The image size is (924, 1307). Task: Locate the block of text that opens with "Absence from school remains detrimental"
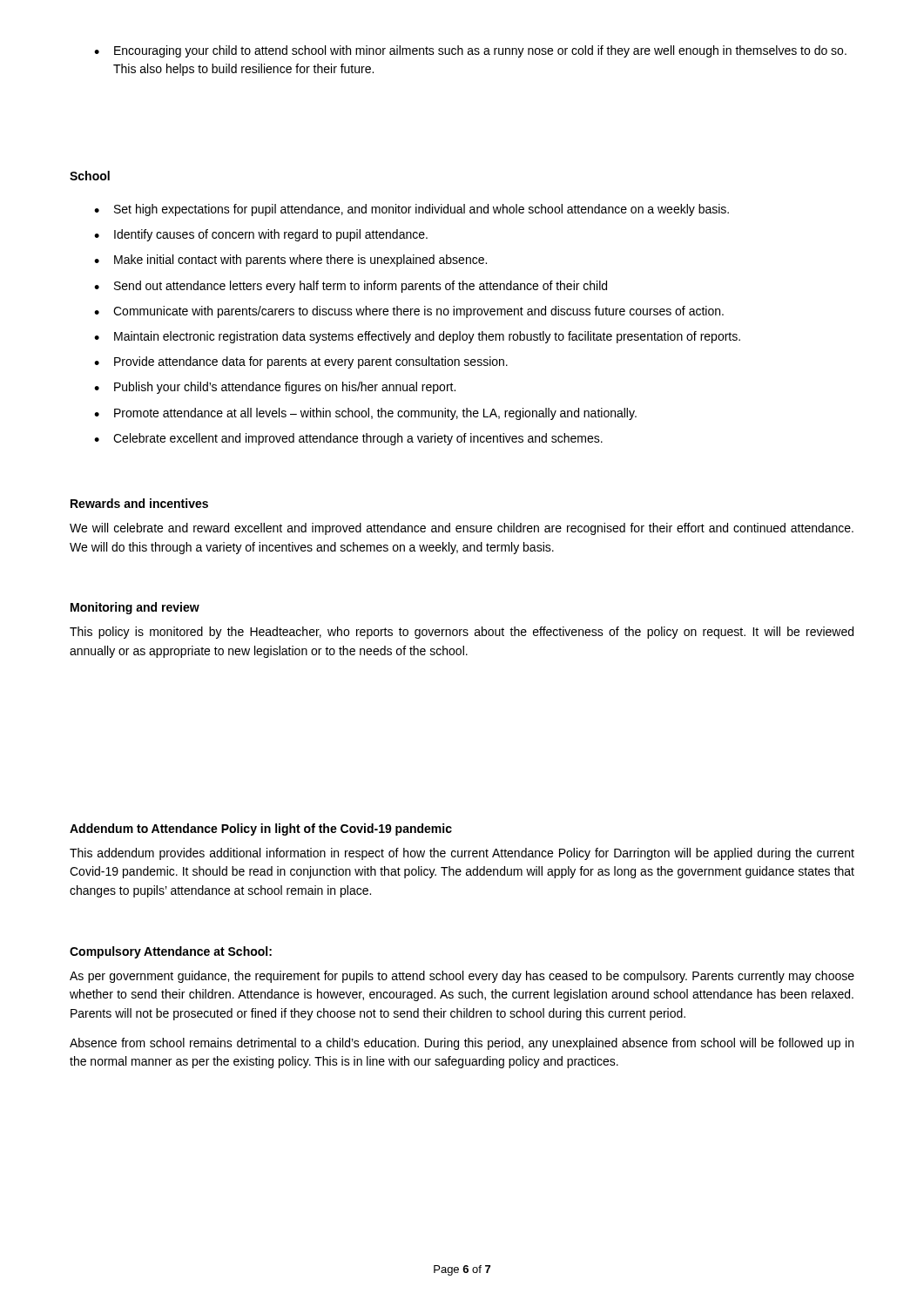(462, 1052)
